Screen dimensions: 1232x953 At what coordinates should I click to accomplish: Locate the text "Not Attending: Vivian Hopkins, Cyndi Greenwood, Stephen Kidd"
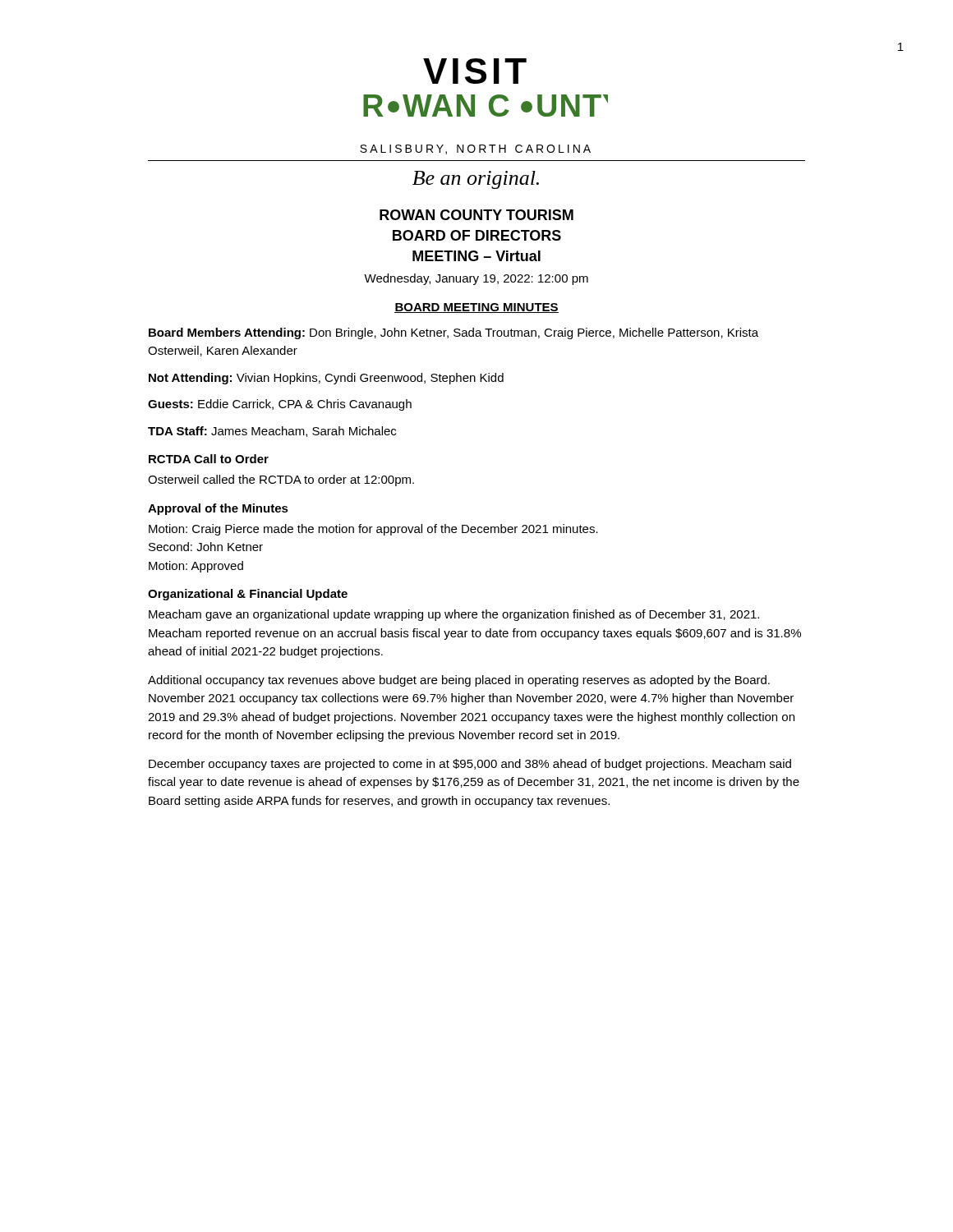click(x=326, y=377)
